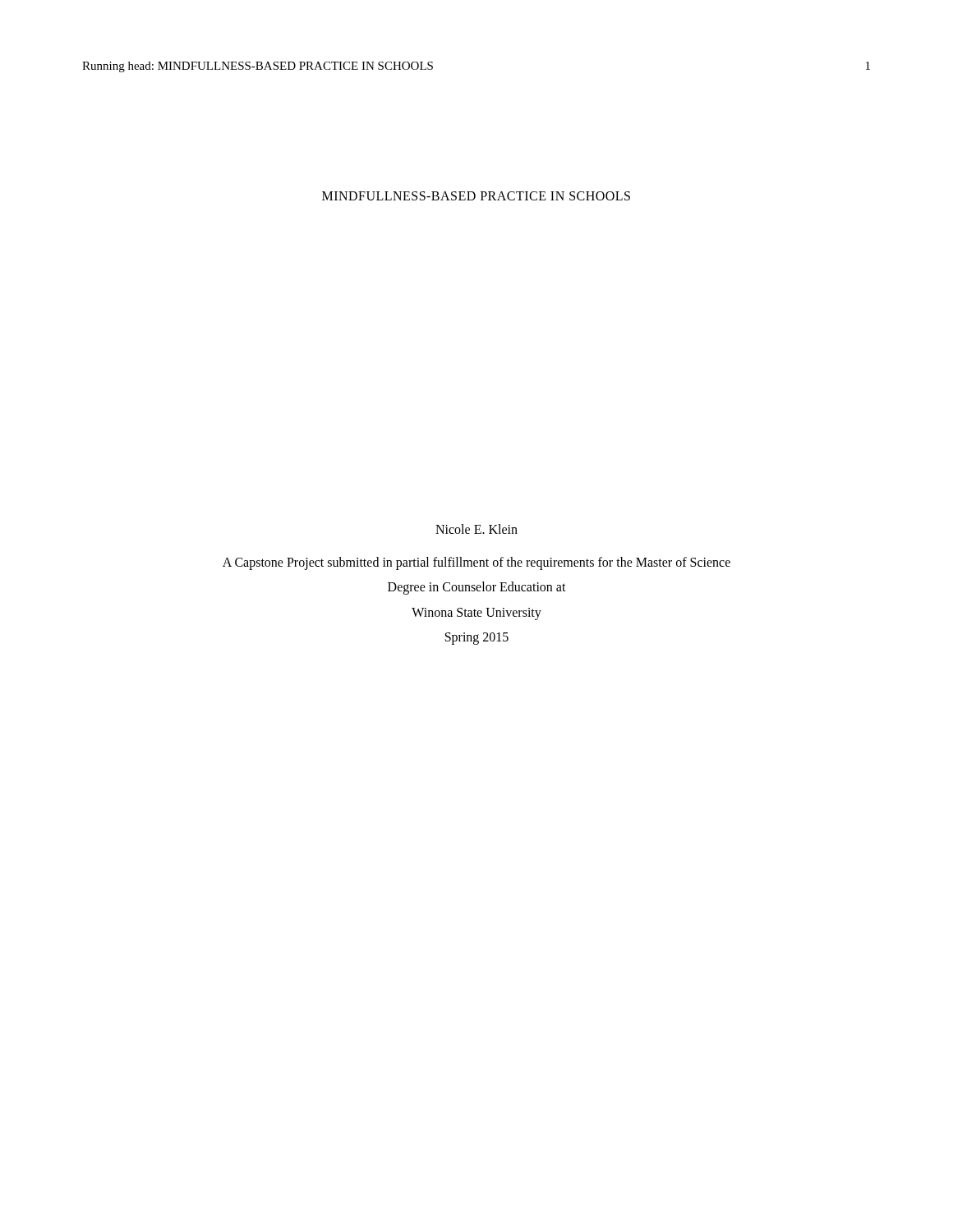This screenshot has width=953, height=1232.
Task: Find the title
Action: click(476, 196)
